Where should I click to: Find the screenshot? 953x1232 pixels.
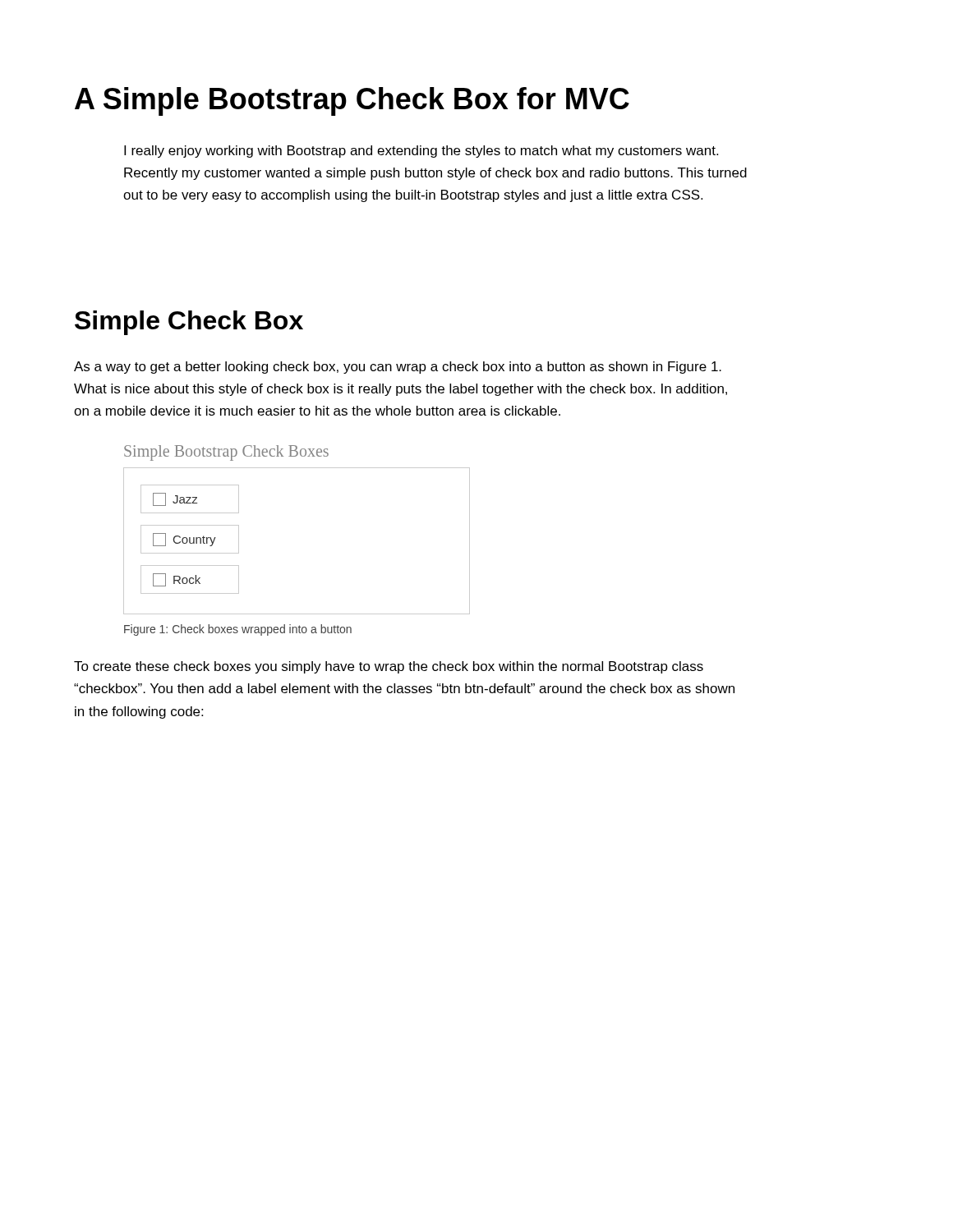click(x=501, y=528)
